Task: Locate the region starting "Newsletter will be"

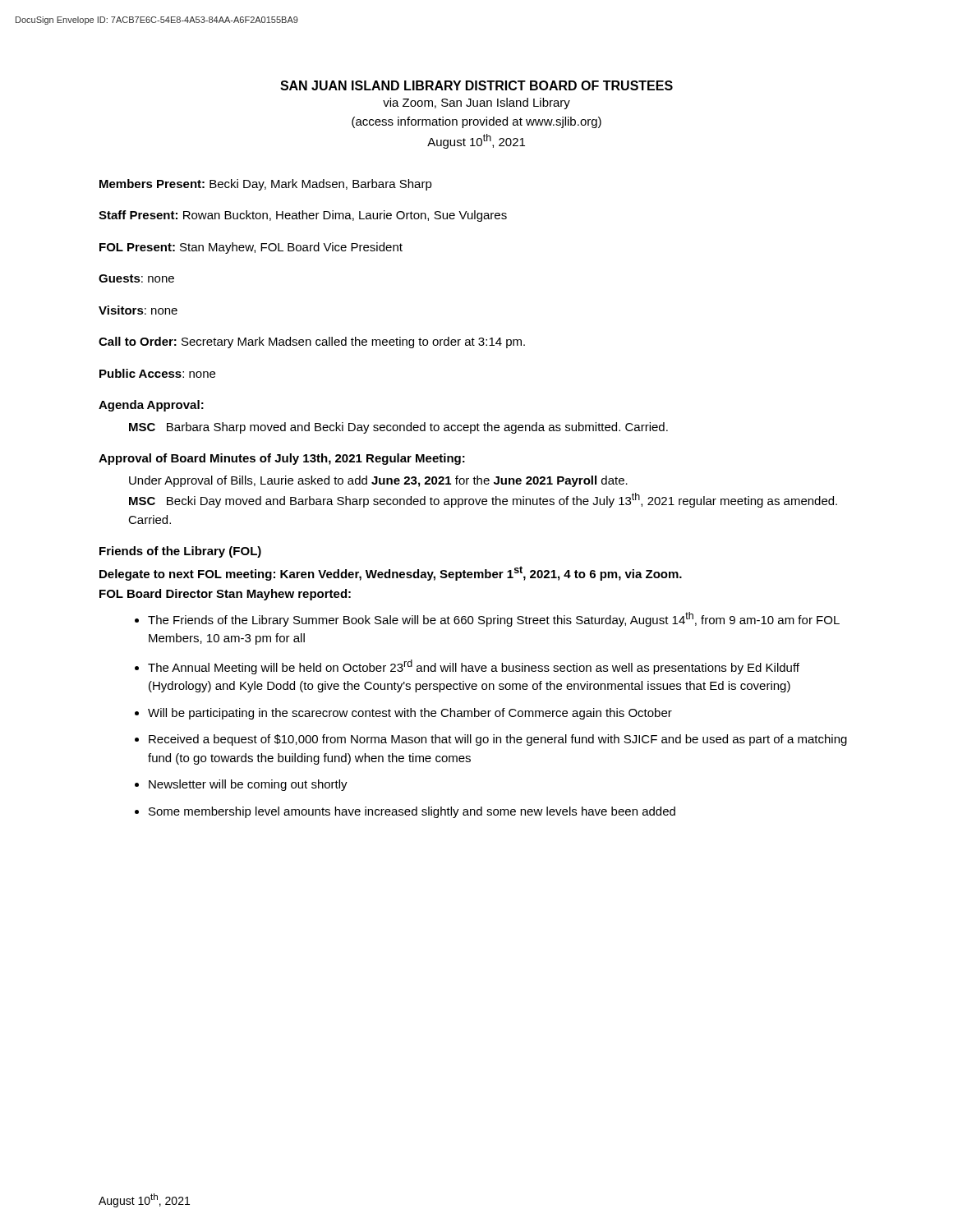Action: (248, 784)
